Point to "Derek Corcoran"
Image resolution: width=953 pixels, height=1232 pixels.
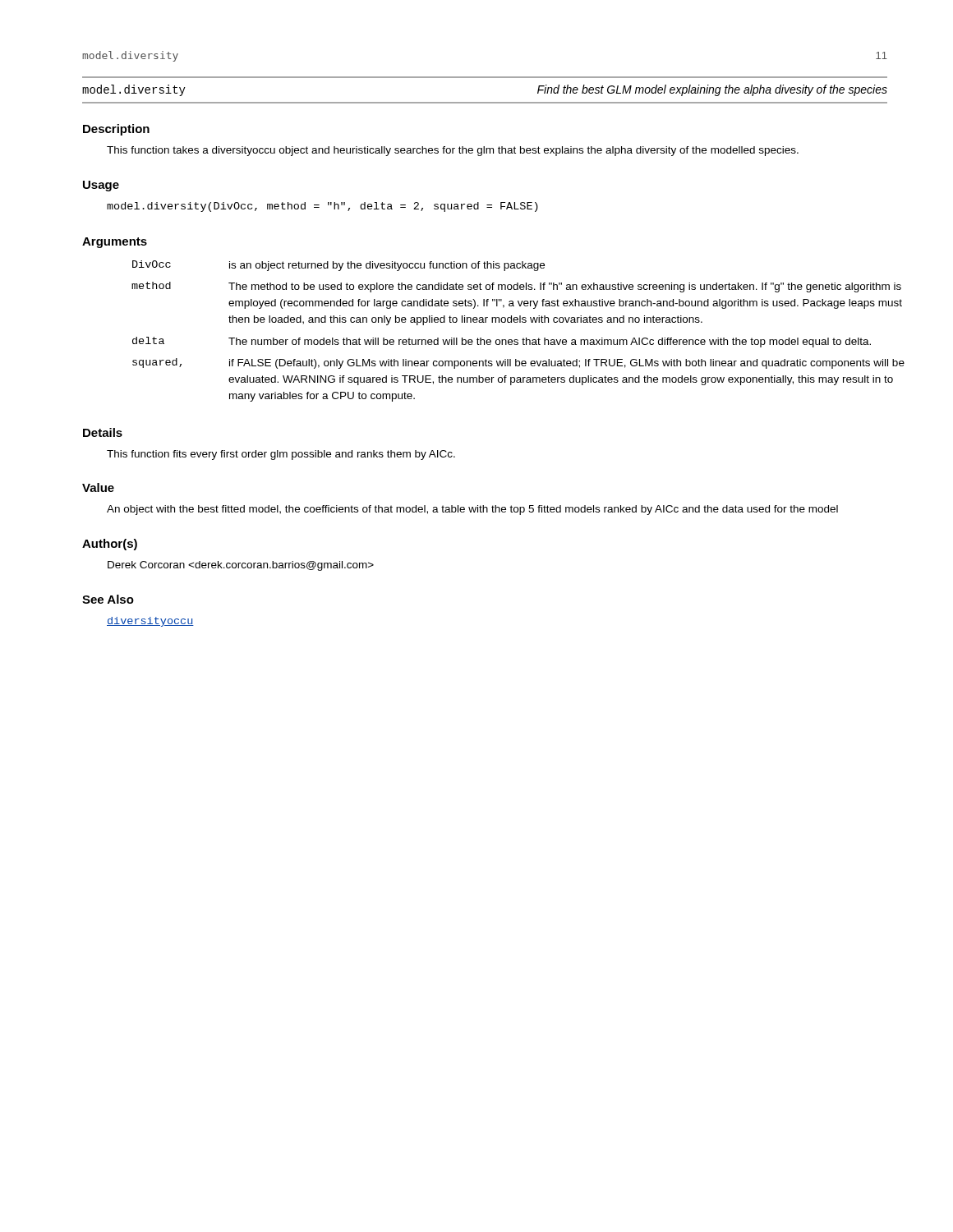(x=240, y=565)
